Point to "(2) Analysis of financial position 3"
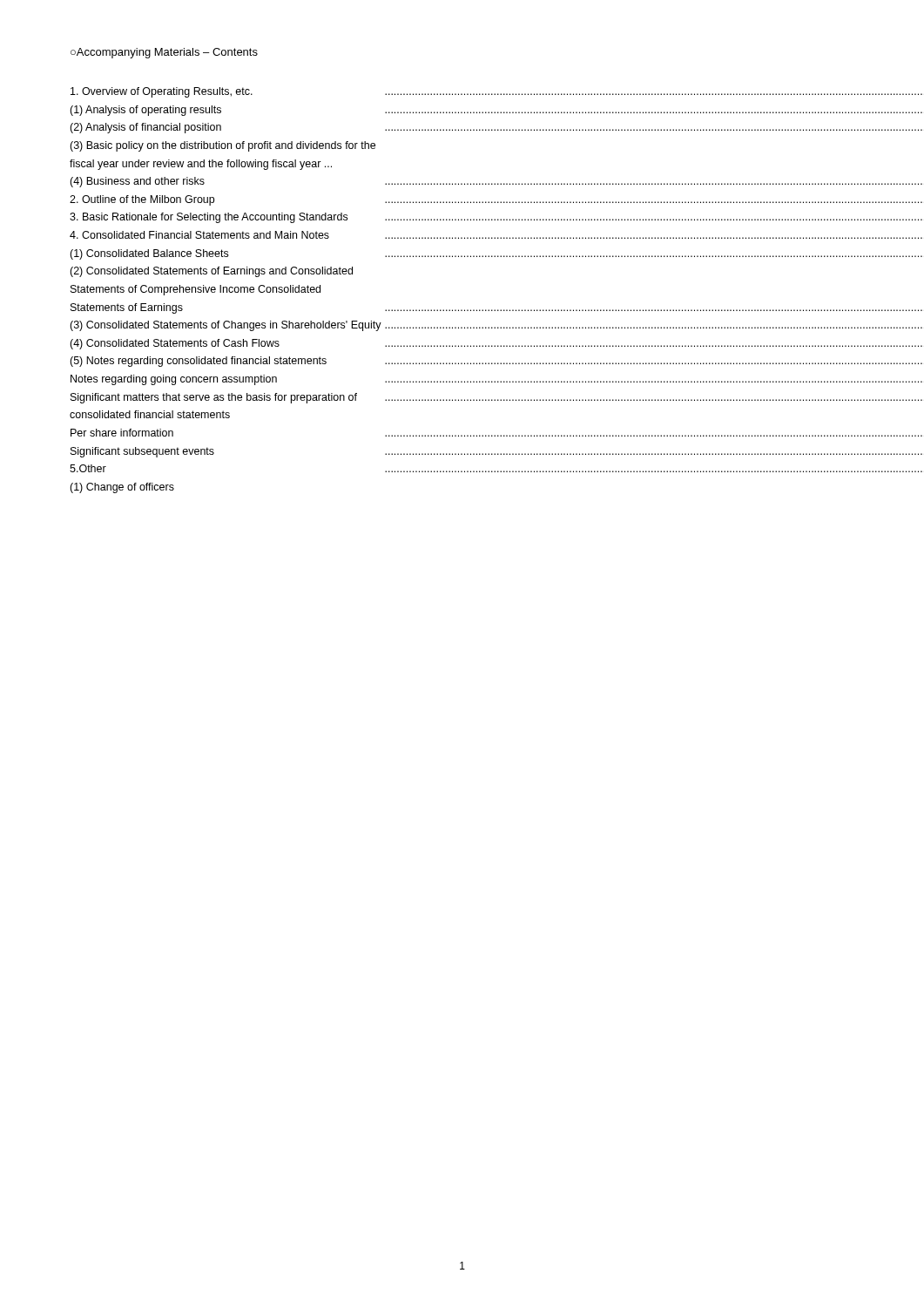 [497, 128]
